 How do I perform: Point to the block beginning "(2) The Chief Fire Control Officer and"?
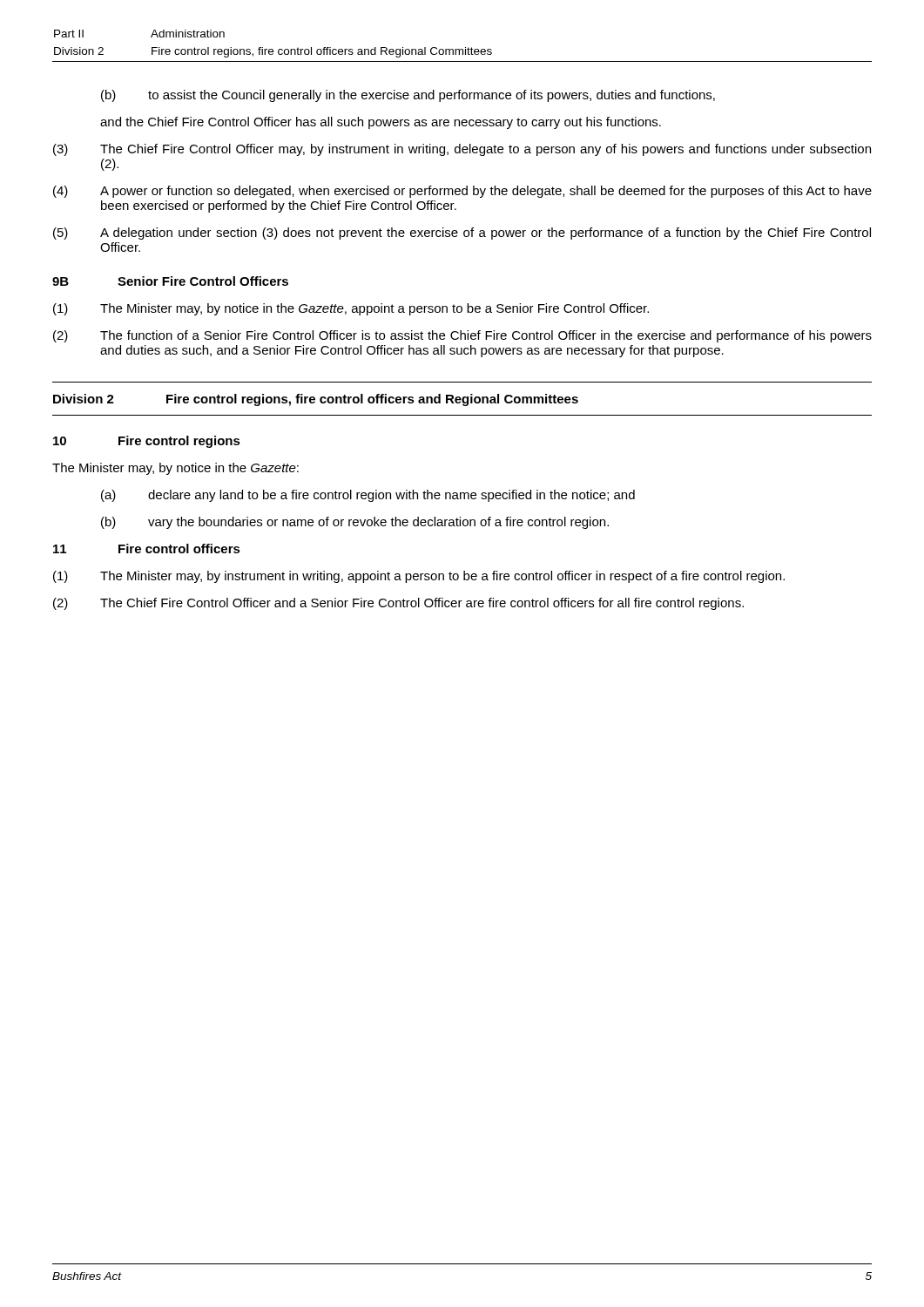click(462, 603)
